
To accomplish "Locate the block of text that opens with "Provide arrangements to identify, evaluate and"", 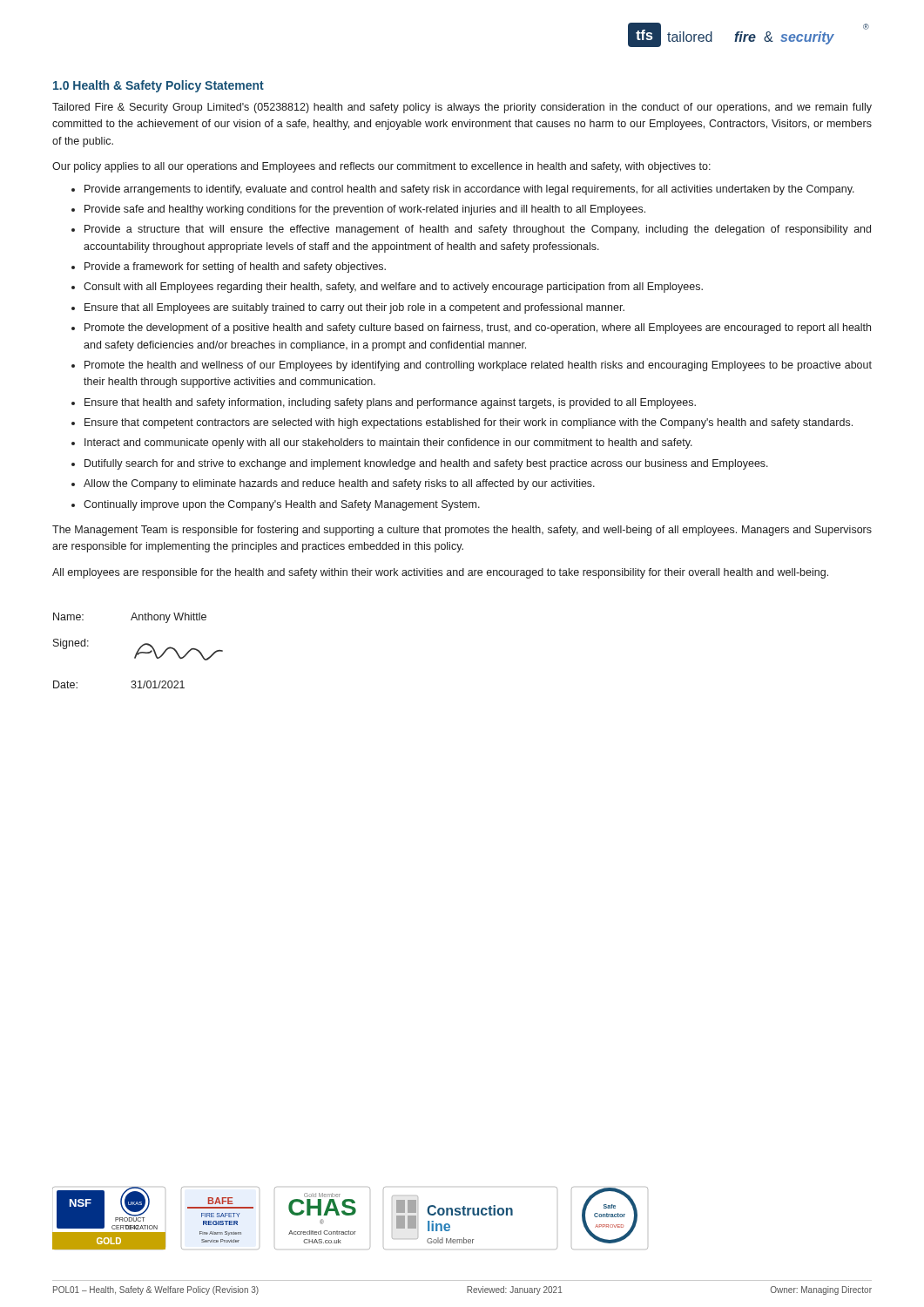I will 469,189.
